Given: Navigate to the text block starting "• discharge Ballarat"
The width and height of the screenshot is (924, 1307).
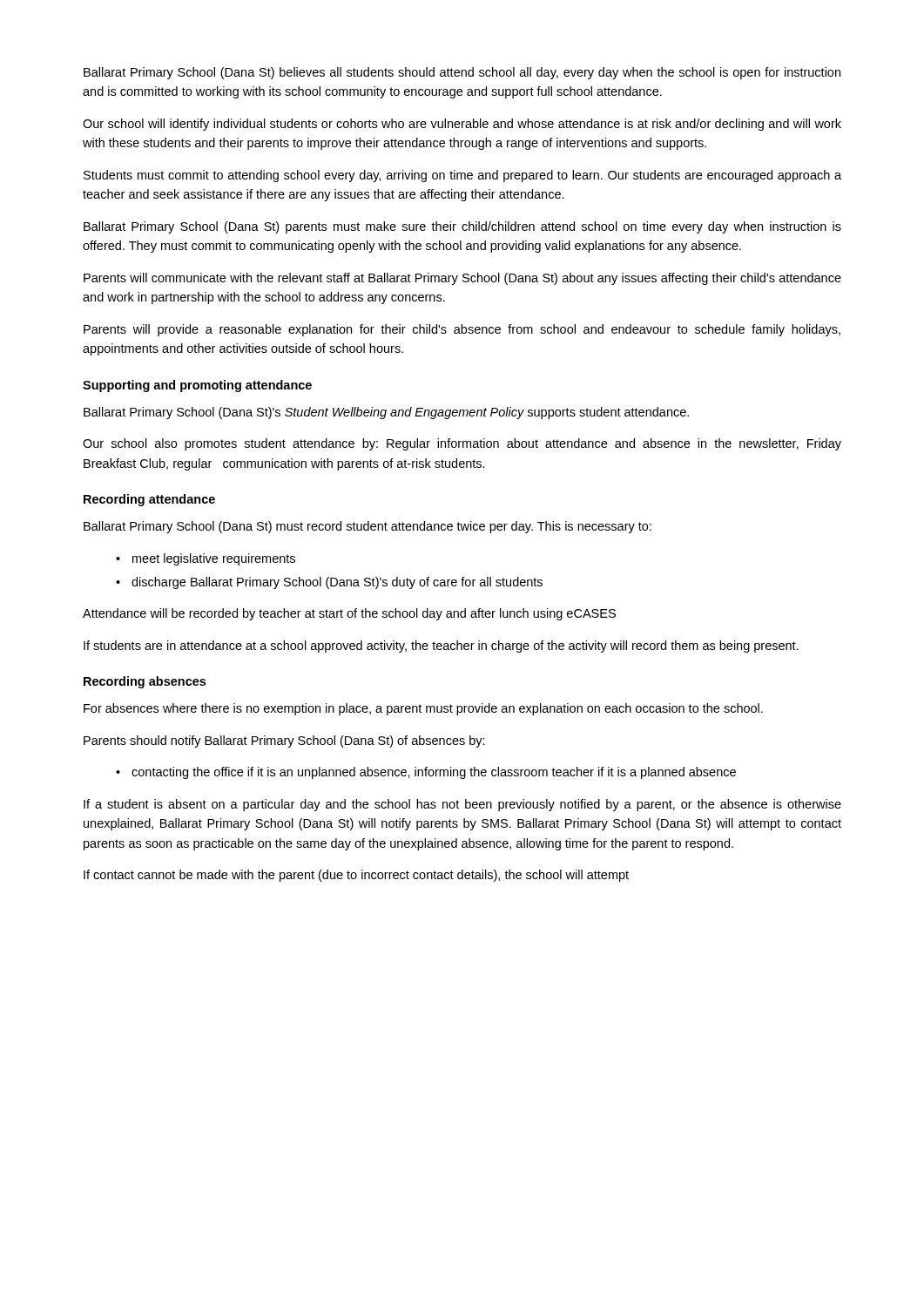Looking at the screenshot, I should tap(479, 582).
